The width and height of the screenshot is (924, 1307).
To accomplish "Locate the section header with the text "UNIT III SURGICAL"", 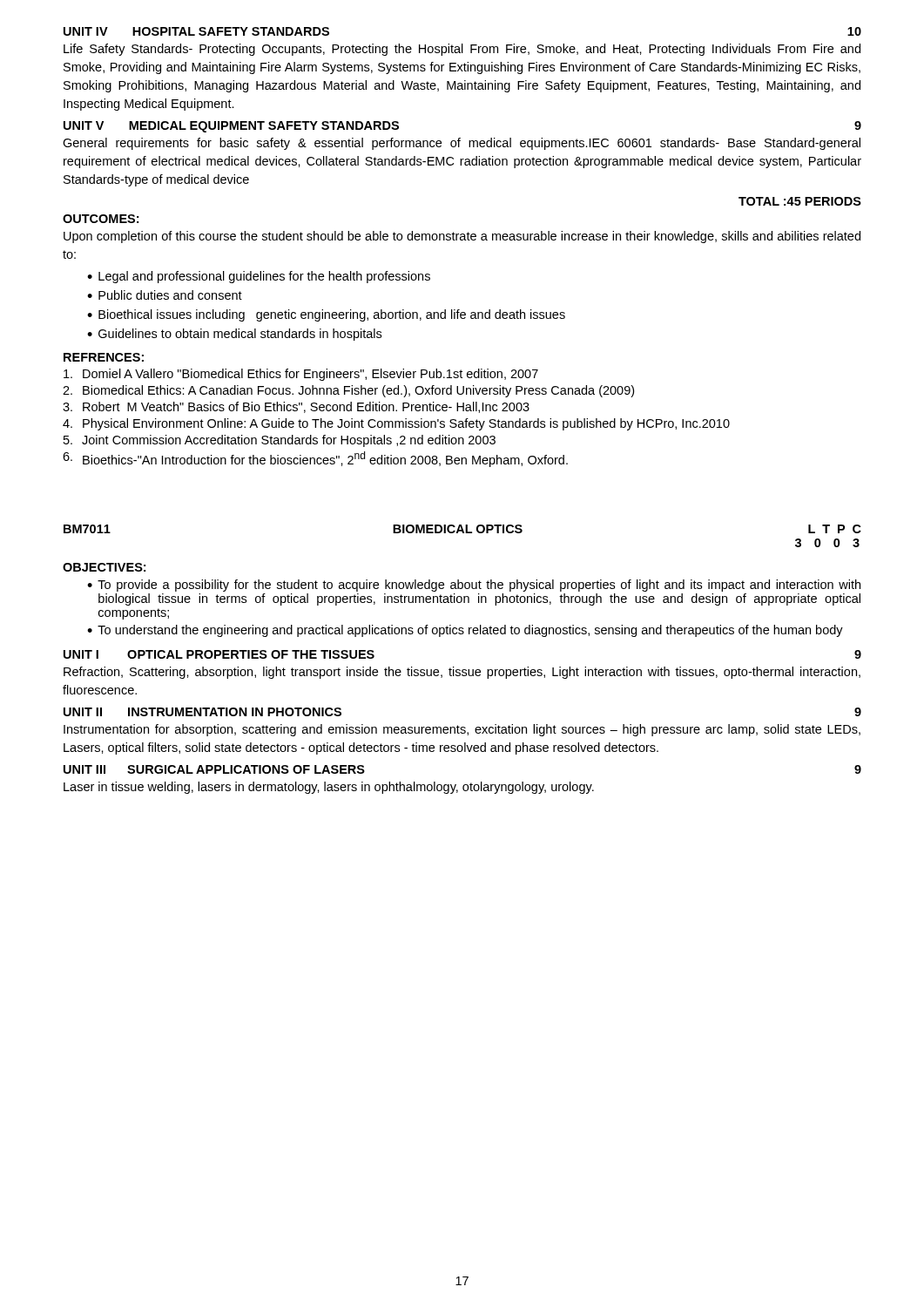I will point(82,769).
